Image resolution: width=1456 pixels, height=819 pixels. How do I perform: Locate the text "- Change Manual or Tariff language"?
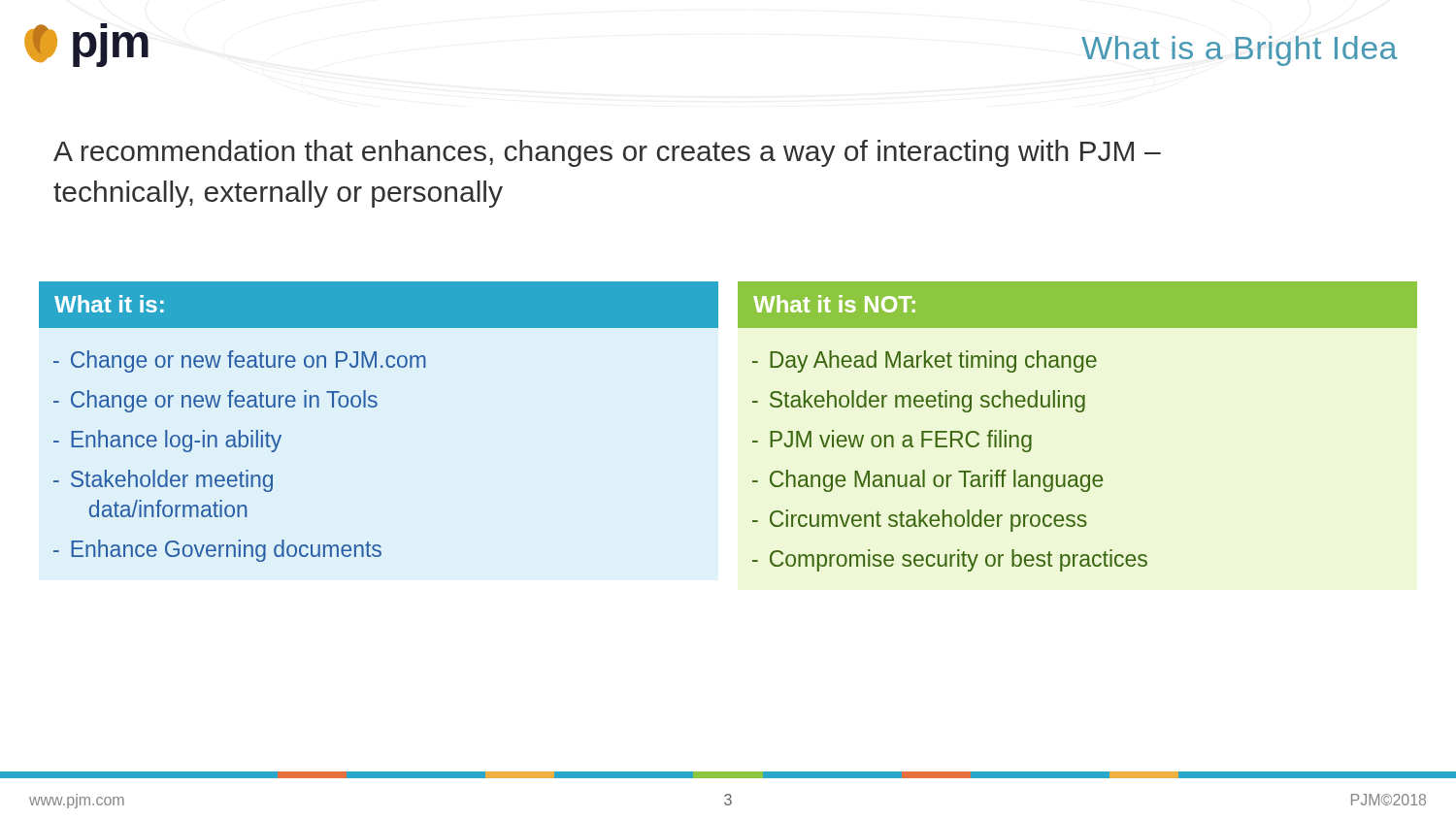tap(928, 480)
